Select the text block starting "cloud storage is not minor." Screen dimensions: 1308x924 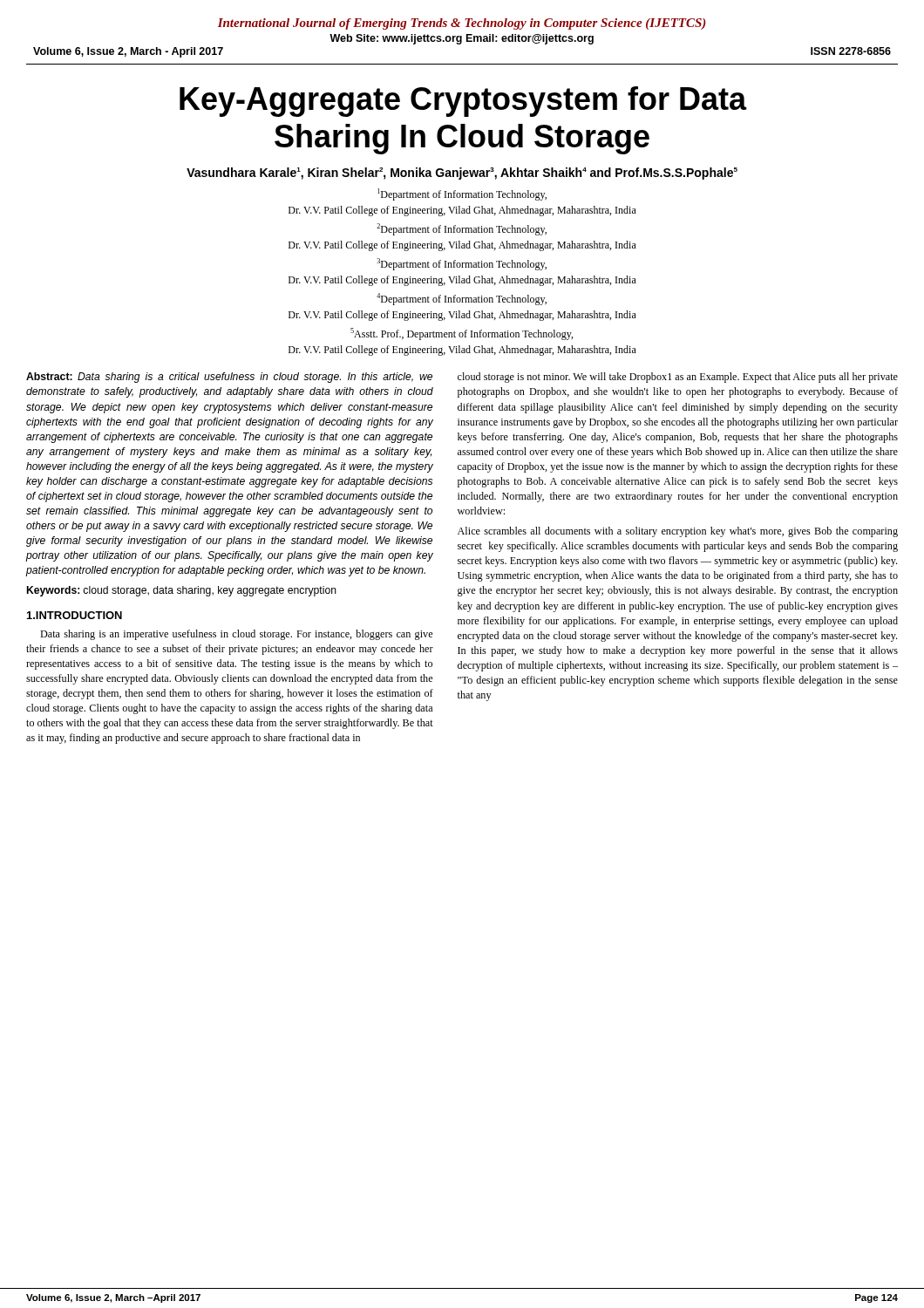(x=678, y=536)
